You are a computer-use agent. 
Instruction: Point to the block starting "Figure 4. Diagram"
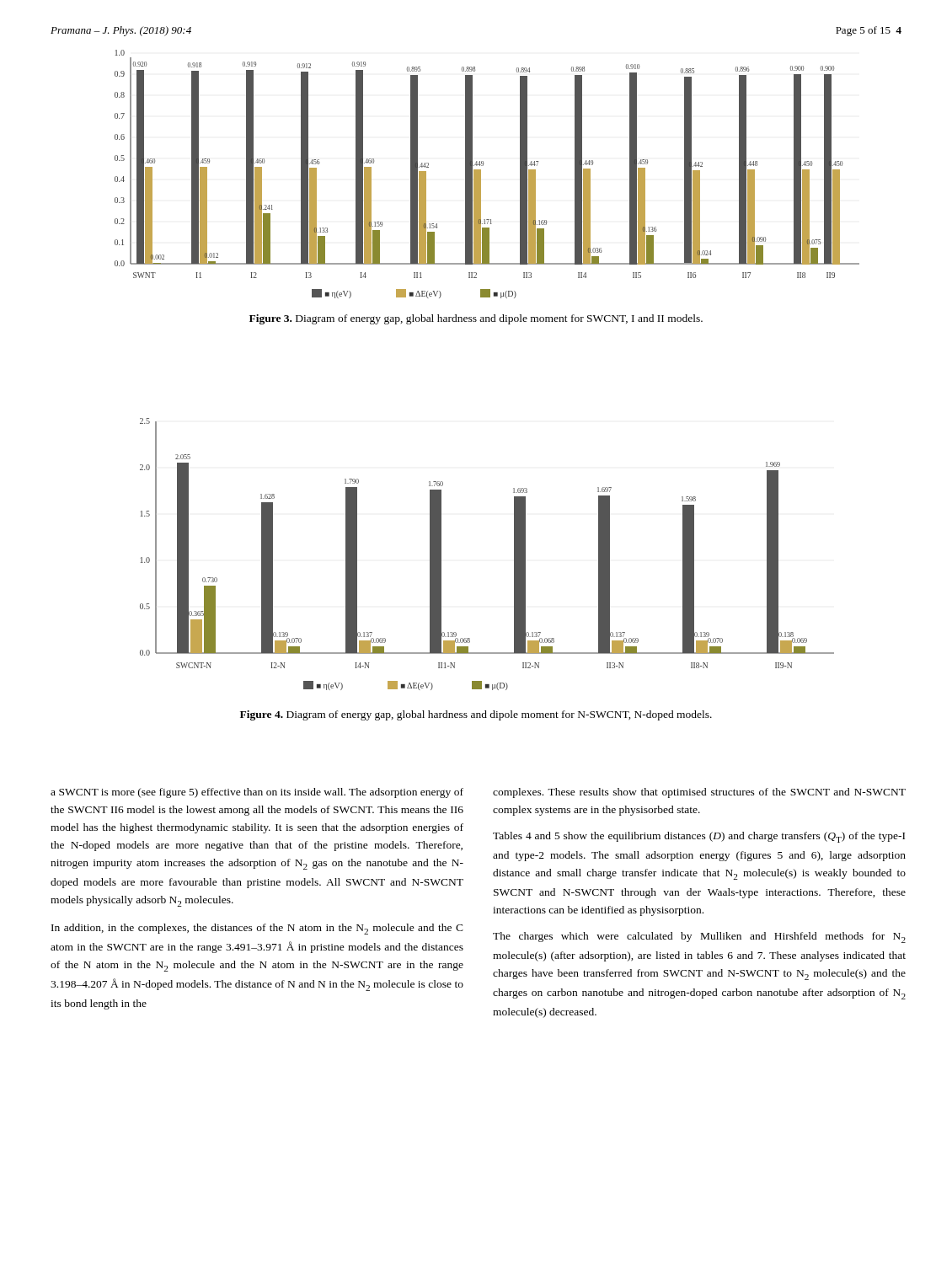pyautogui.click(x=476, y=714)
